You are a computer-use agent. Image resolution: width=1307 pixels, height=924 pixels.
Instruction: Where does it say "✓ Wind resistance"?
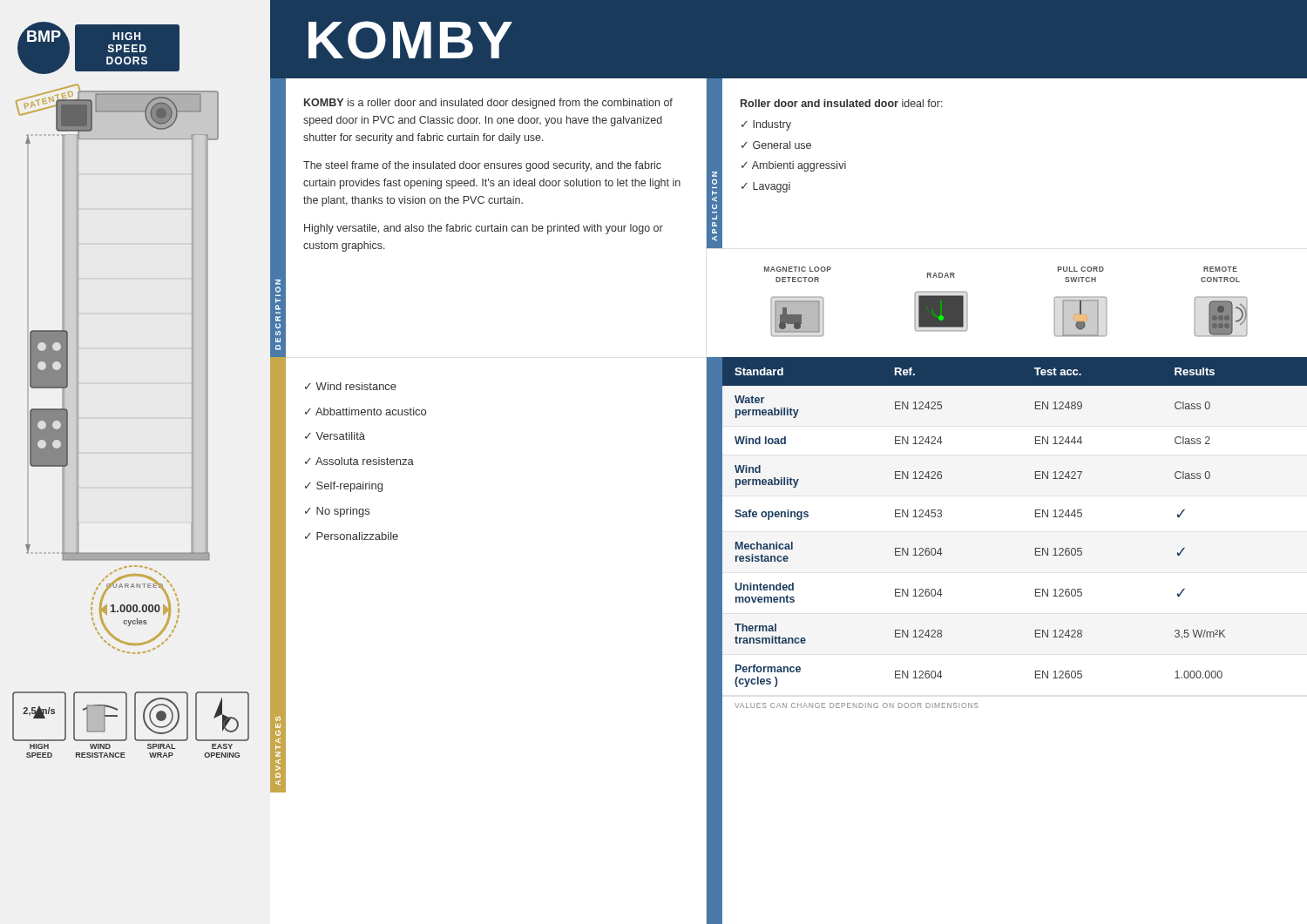point(350,386)
